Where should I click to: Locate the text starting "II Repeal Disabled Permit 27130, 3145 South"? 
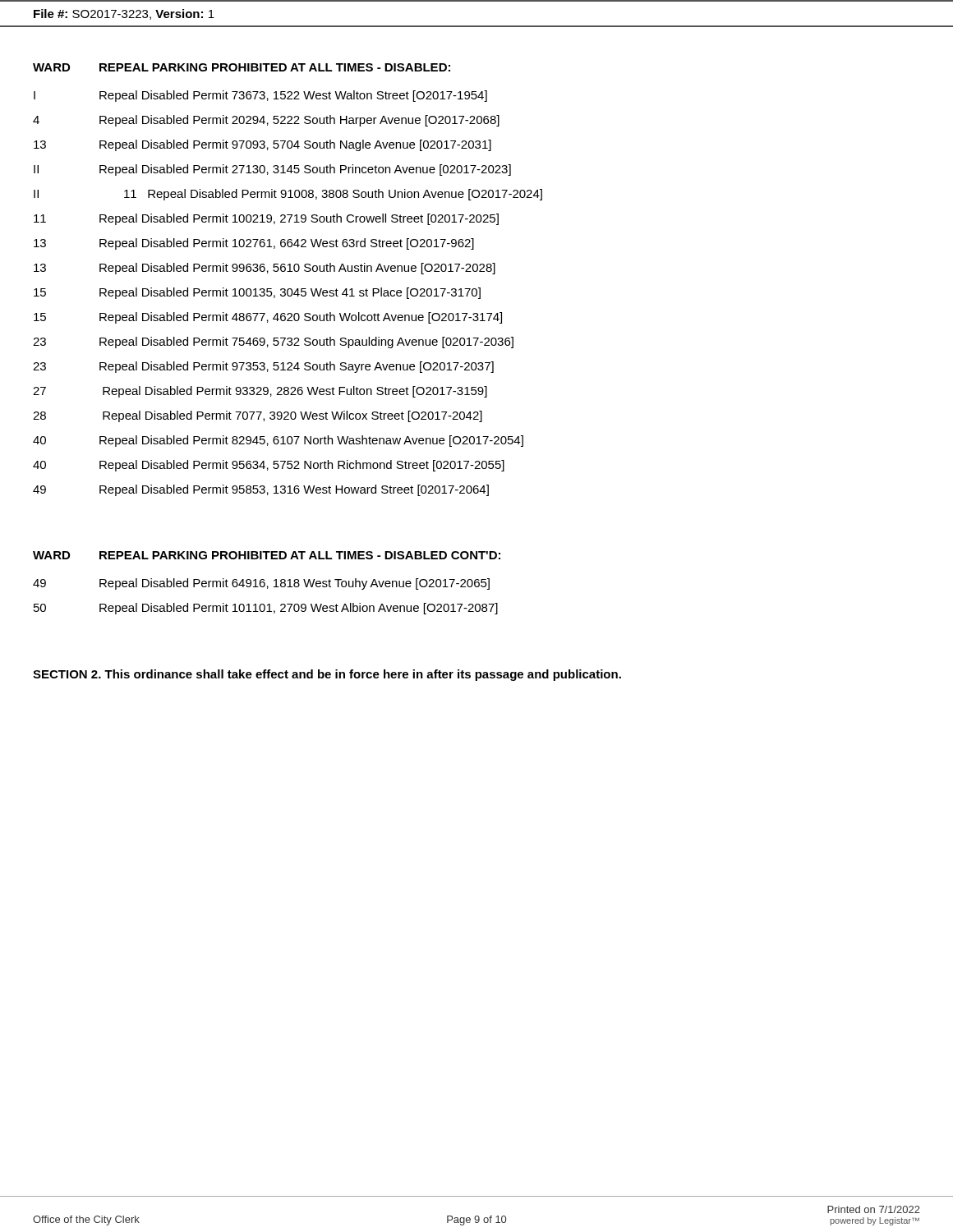(476, 169)
